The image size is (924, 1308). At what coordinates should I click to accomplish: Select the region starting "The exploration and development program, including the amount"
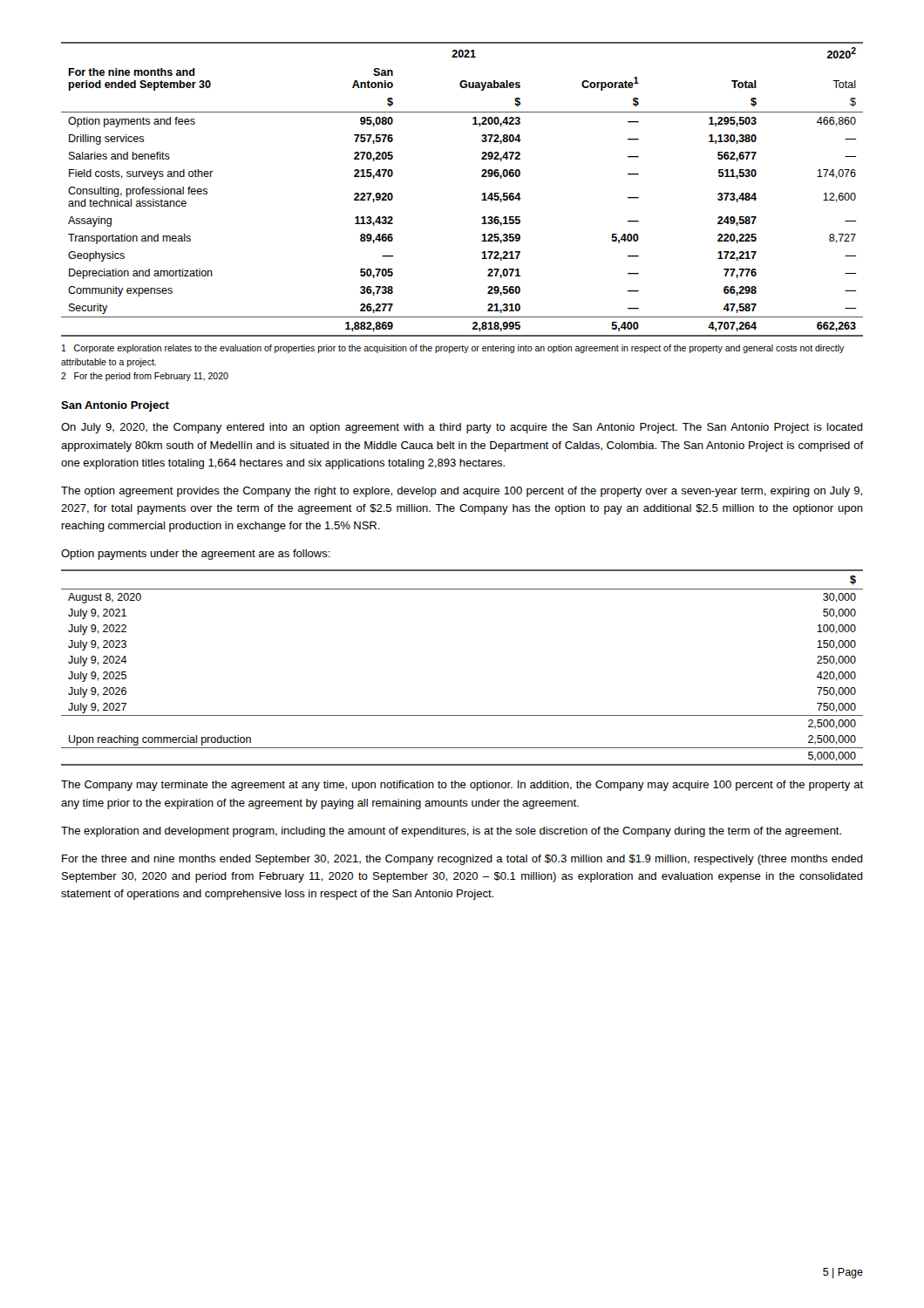coord(452,830)
